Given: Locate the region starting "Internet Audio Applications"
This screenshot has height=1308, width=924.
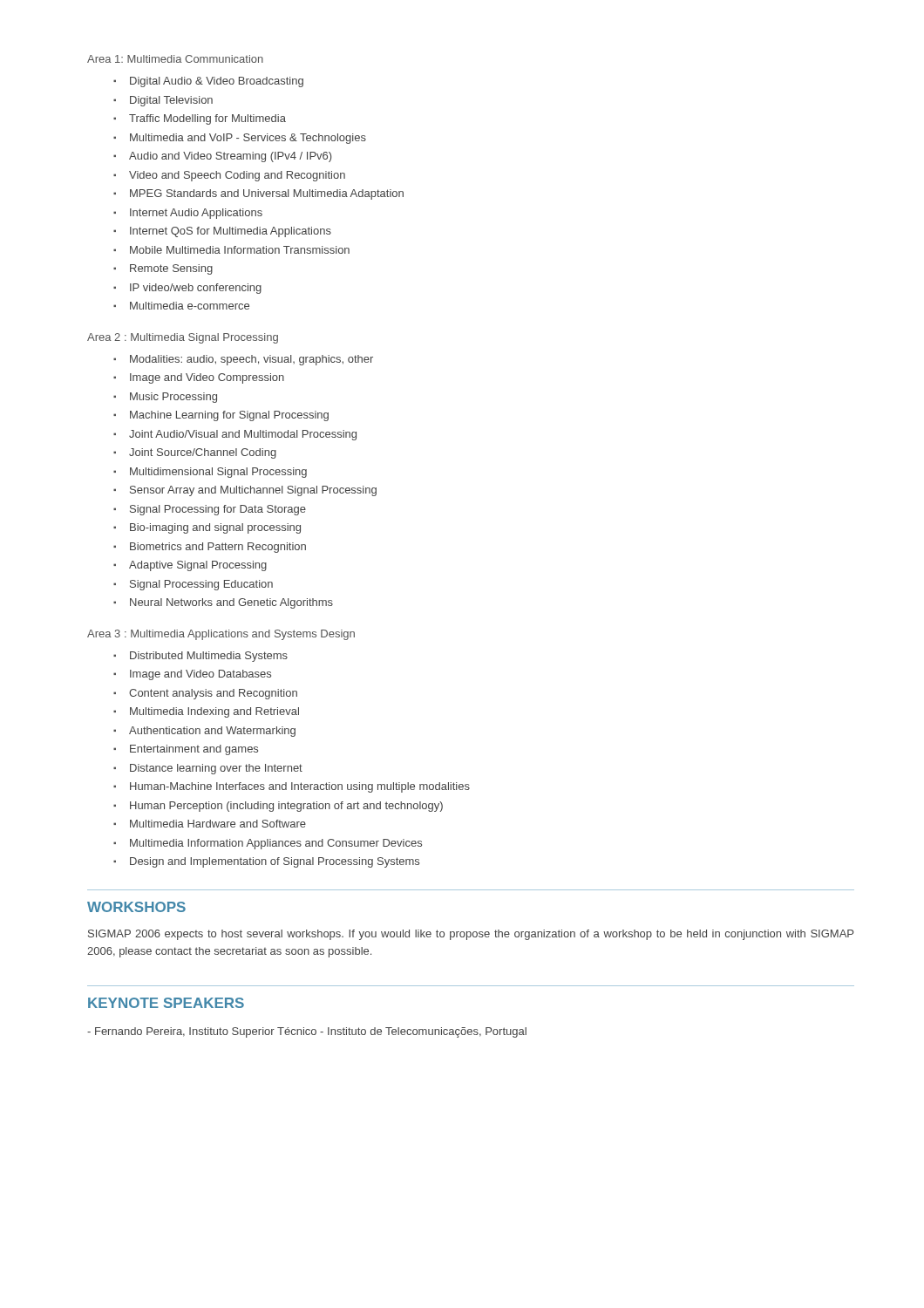Looking at the screenshot, I should pos(196,212).
